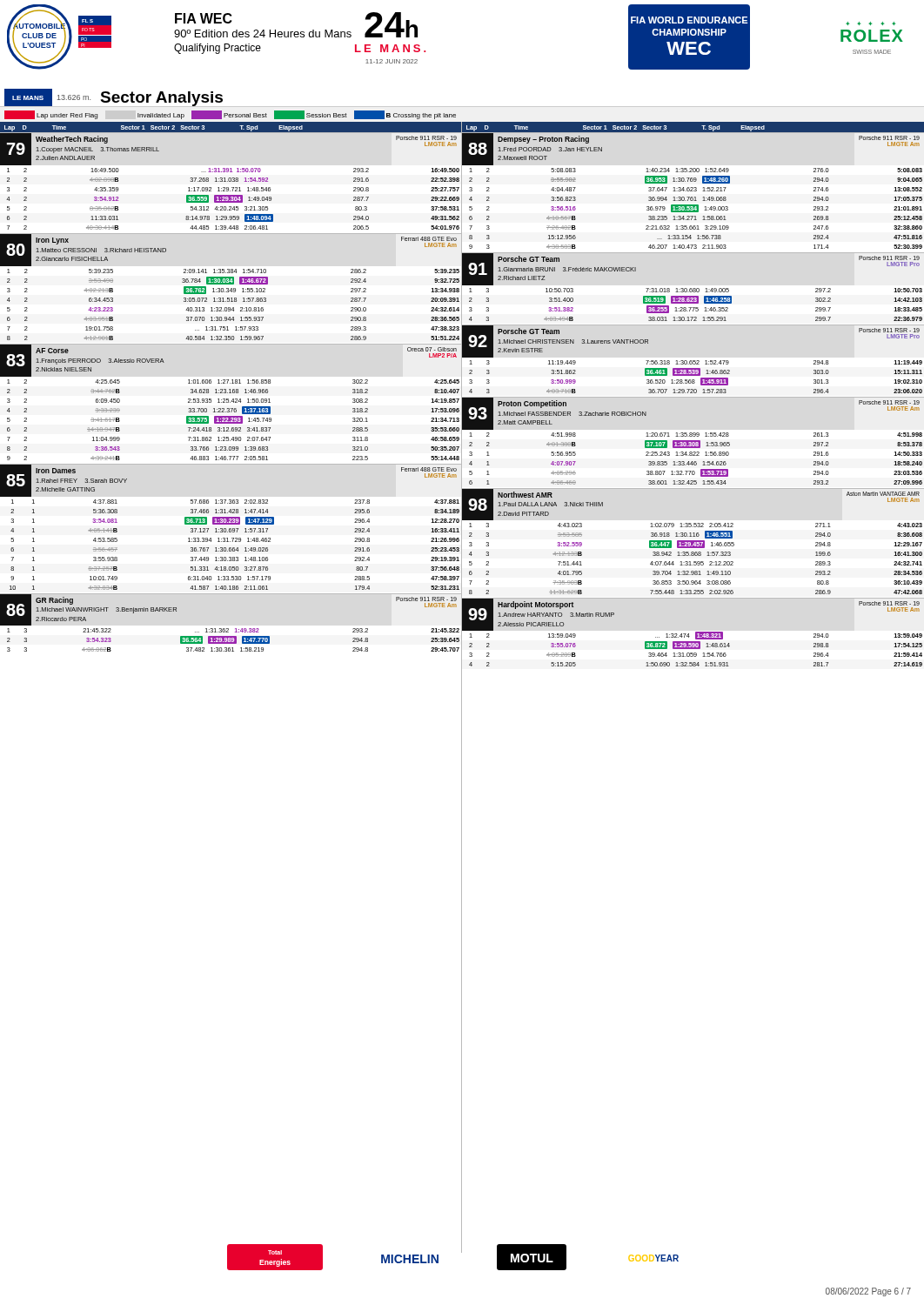Select the table that reads "39.835 1:33.446 1:54.626"
This screenshot has width=924, height=1305.
(693, 442)
